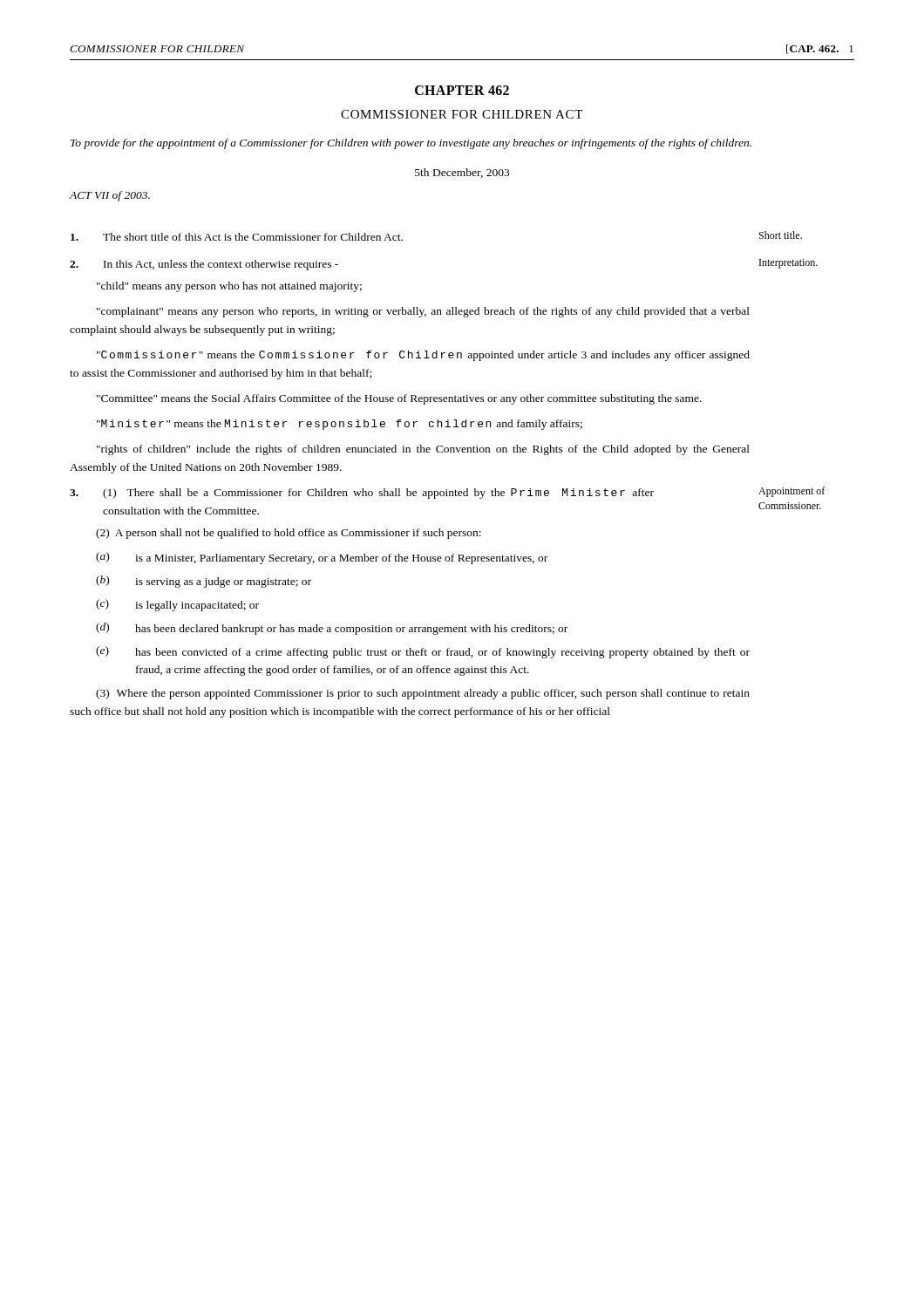924x1308 pixels.
Task: Navigate to the region starting "Short title."
Action: pyautogui.click(x=781, y=236)
